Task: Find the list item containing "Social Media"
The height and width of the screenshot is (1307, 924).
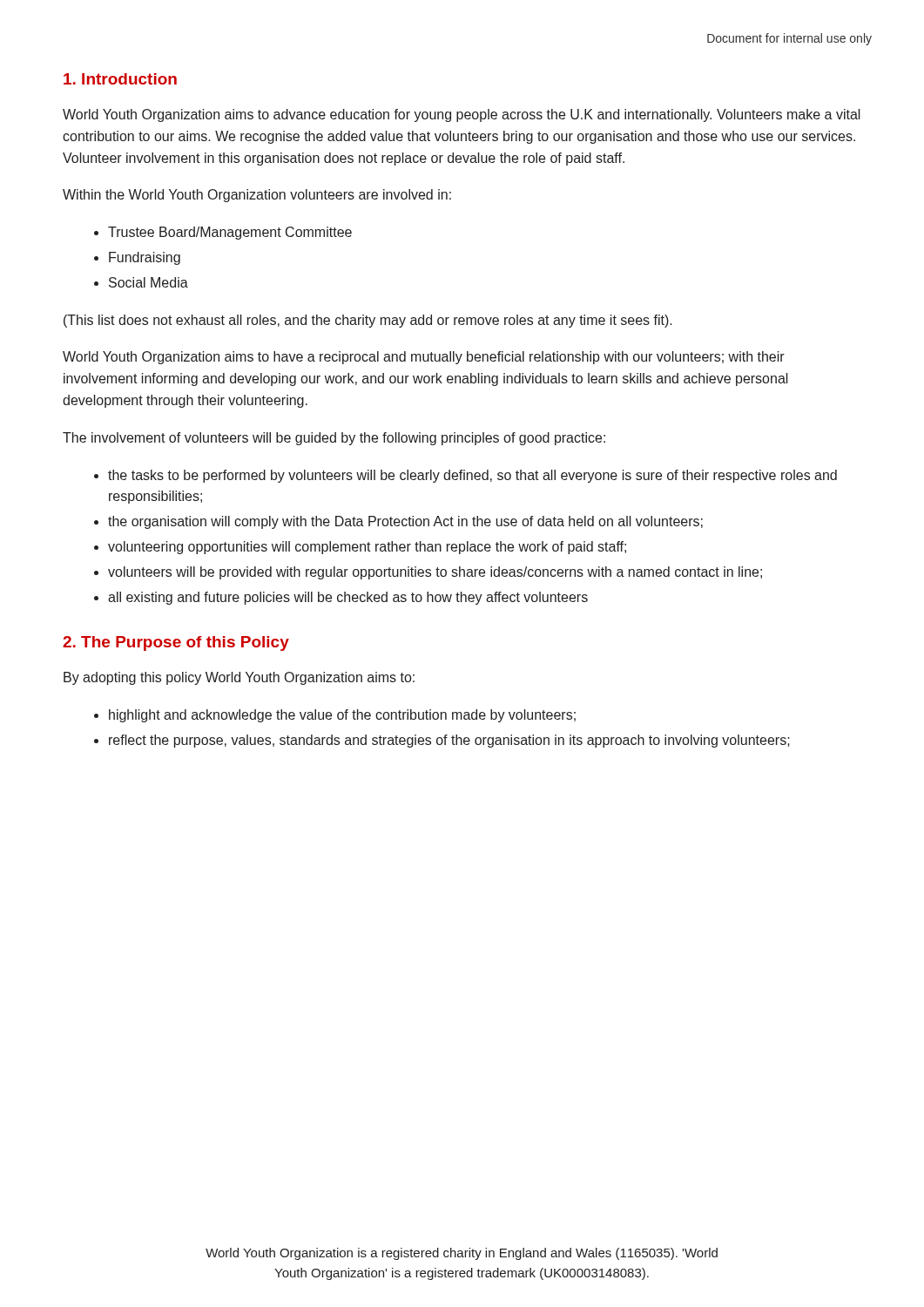Action: [x=148, y=283]
